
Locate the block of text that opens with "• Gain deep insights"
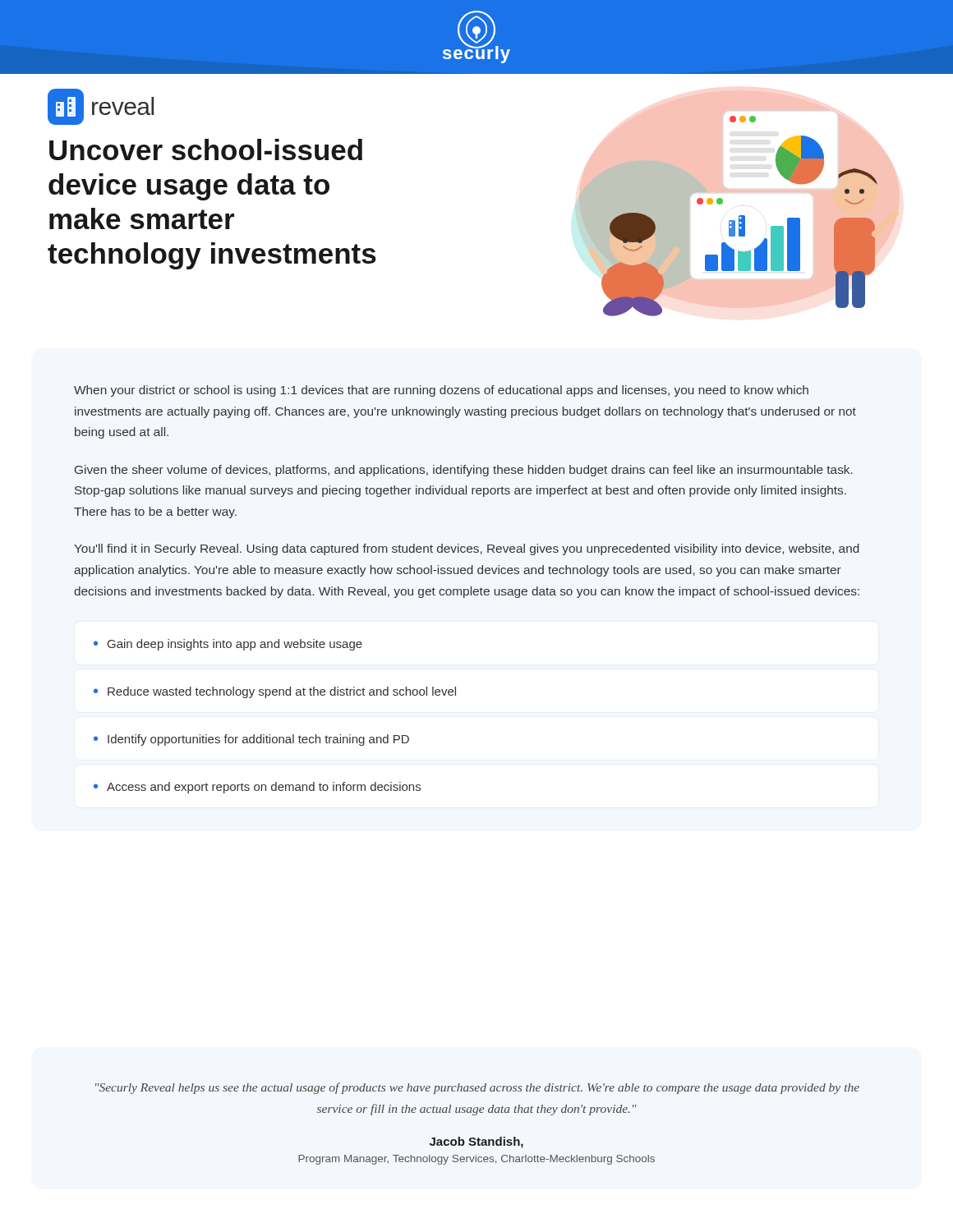tap(228, 643)
